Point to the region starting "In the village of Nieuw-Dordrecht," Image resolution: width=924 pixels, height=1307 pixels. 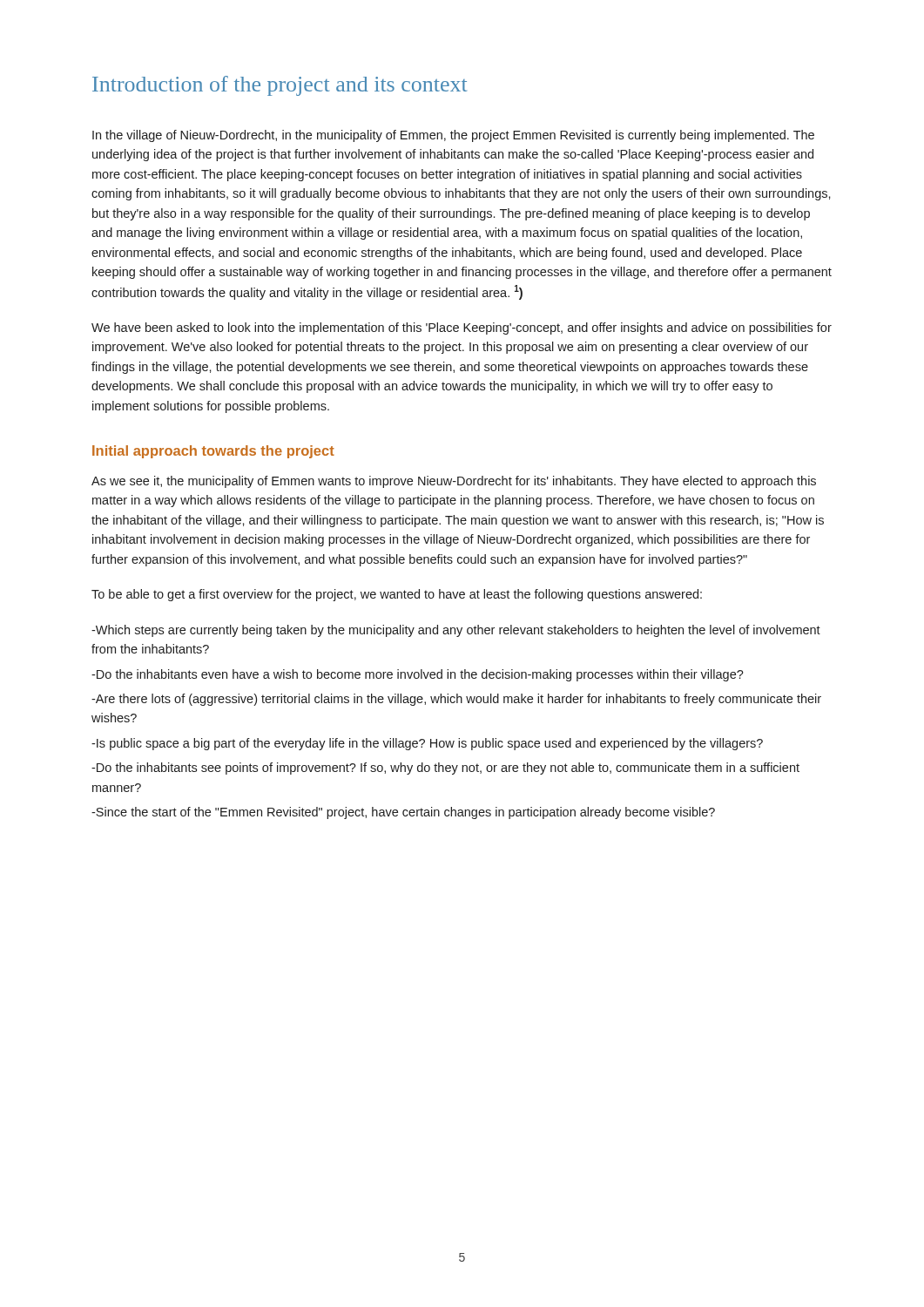(x=462, y=214)
